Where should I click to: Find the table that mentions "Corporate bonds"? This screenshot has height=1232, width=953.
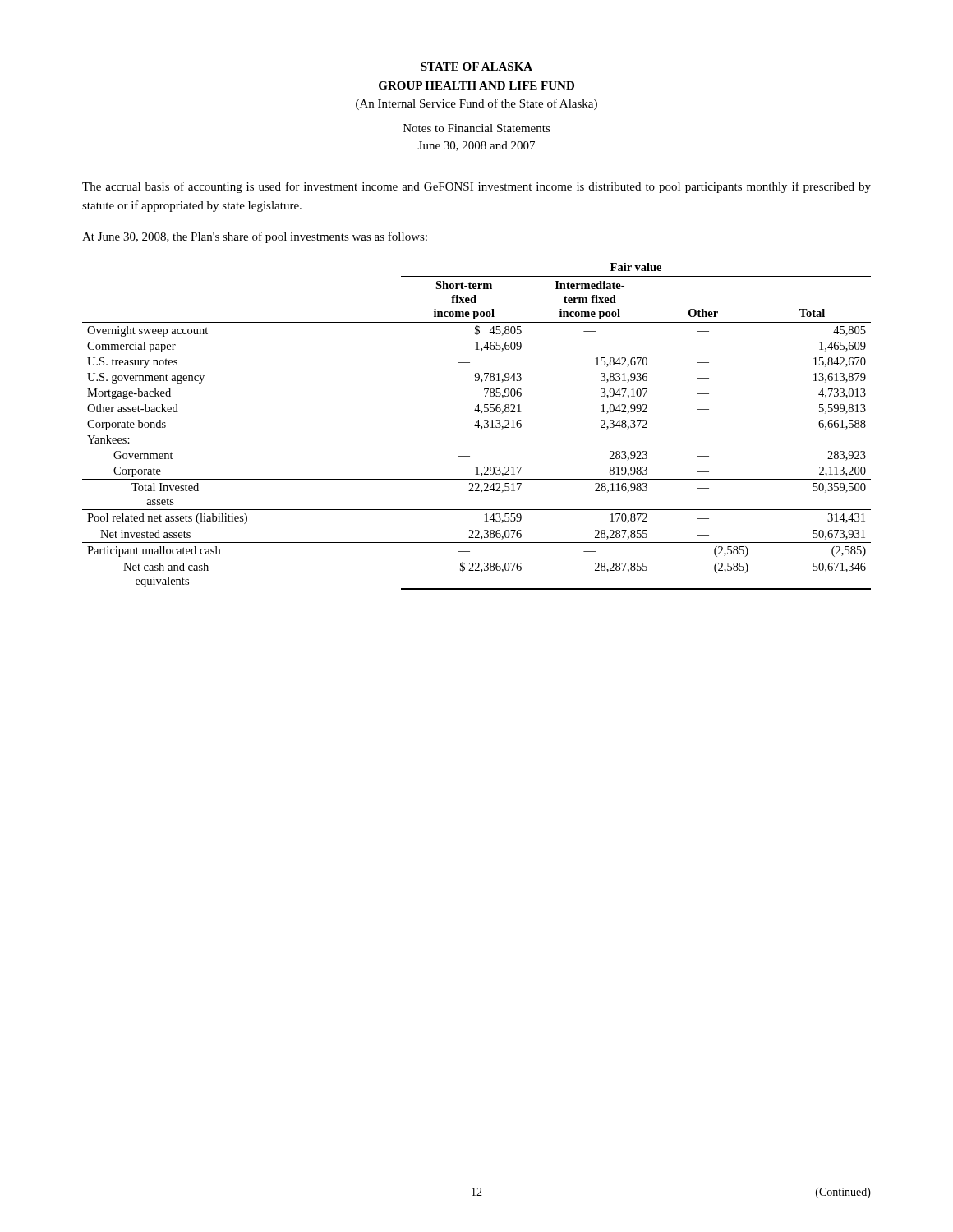(x=476, y=424)
